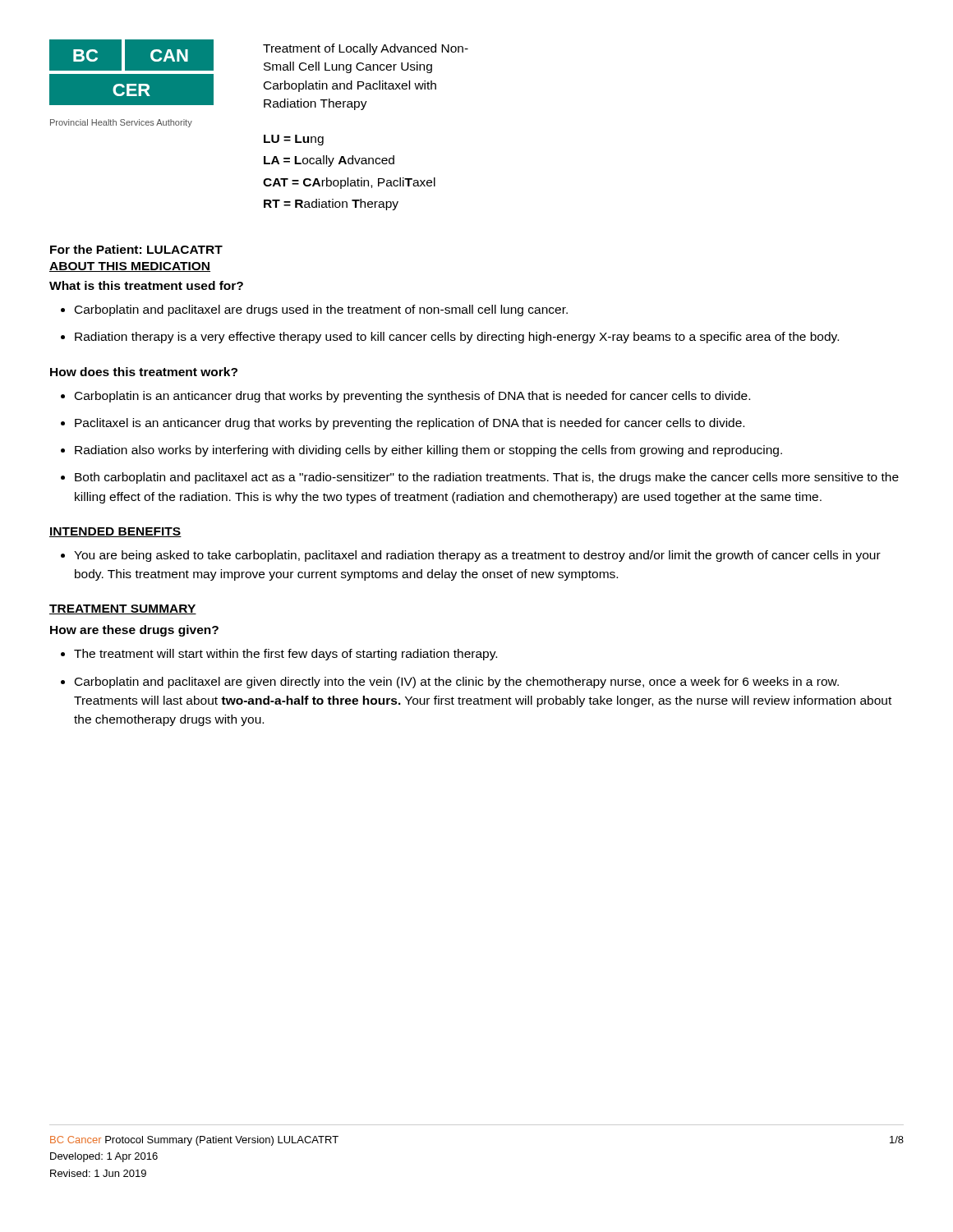953x1232 pixels.
Task: Find the list item that reads "Carboplatin is an anticancer"
Action: pos(476,395)
